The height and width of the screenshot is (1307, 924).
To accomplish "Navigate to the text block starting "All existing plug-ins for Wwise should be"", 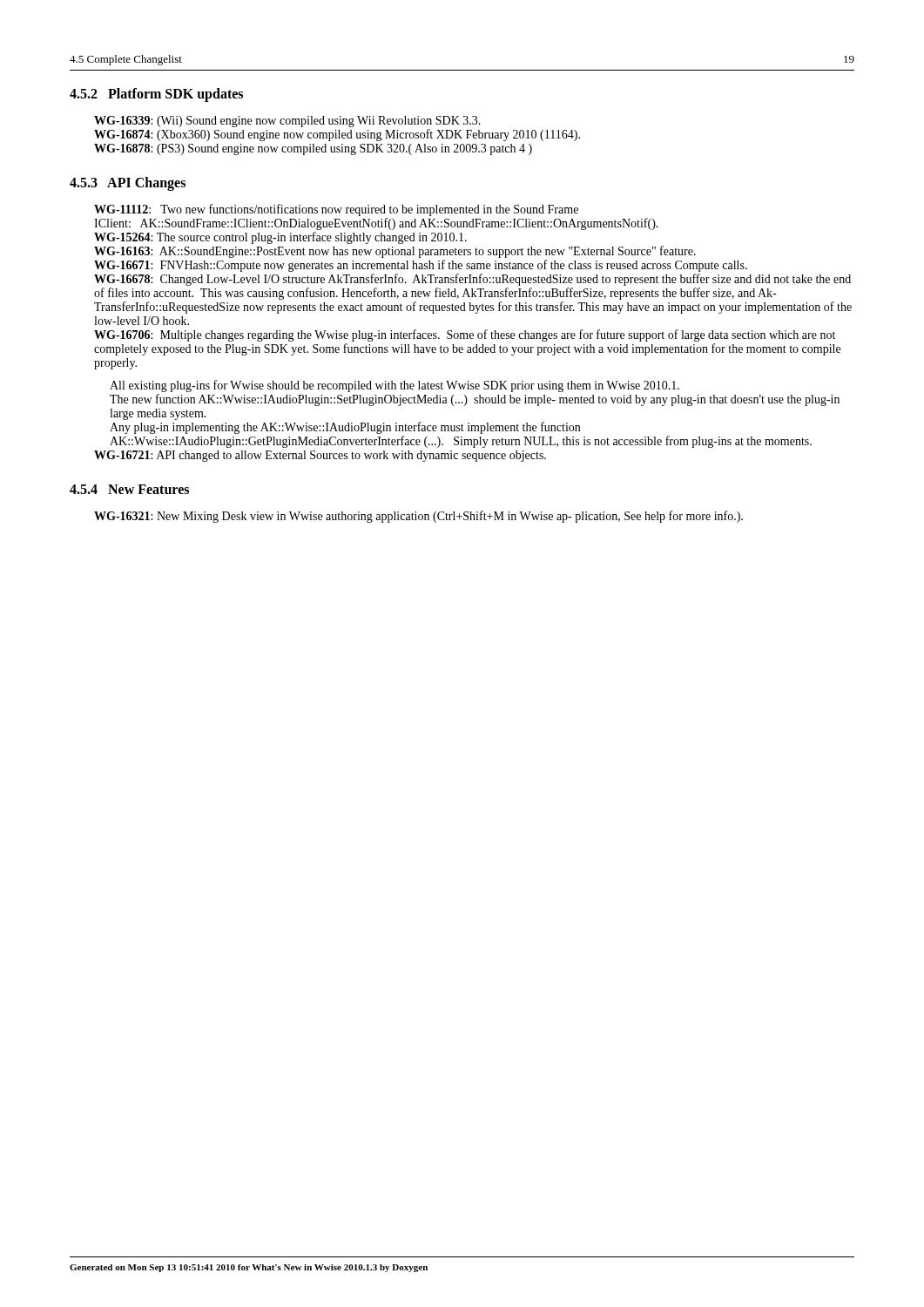I will [482, 386].
